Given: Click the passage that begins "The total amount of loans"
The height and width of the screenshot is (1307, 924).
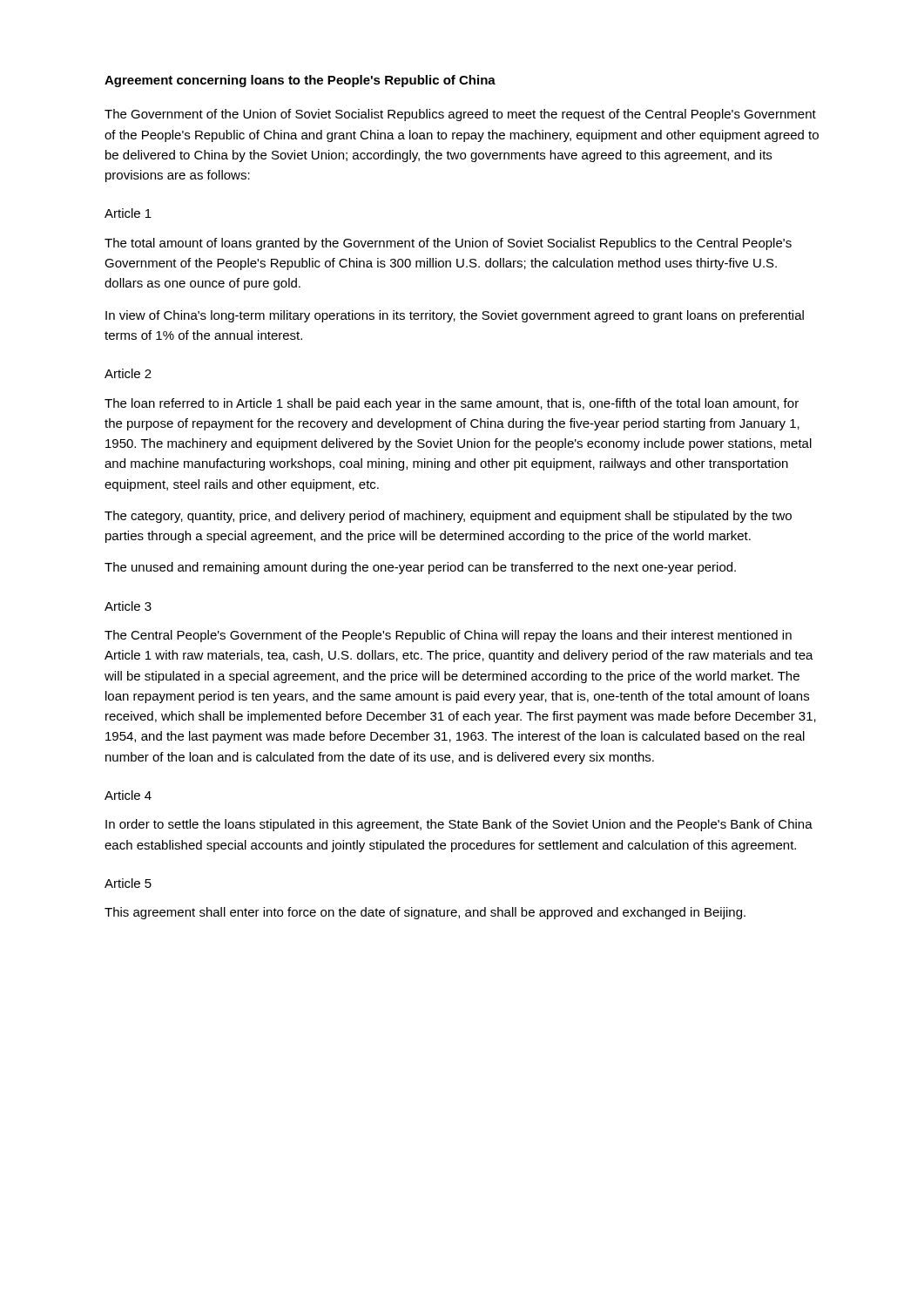Looking at the screenshot, I should pos(448,263).
